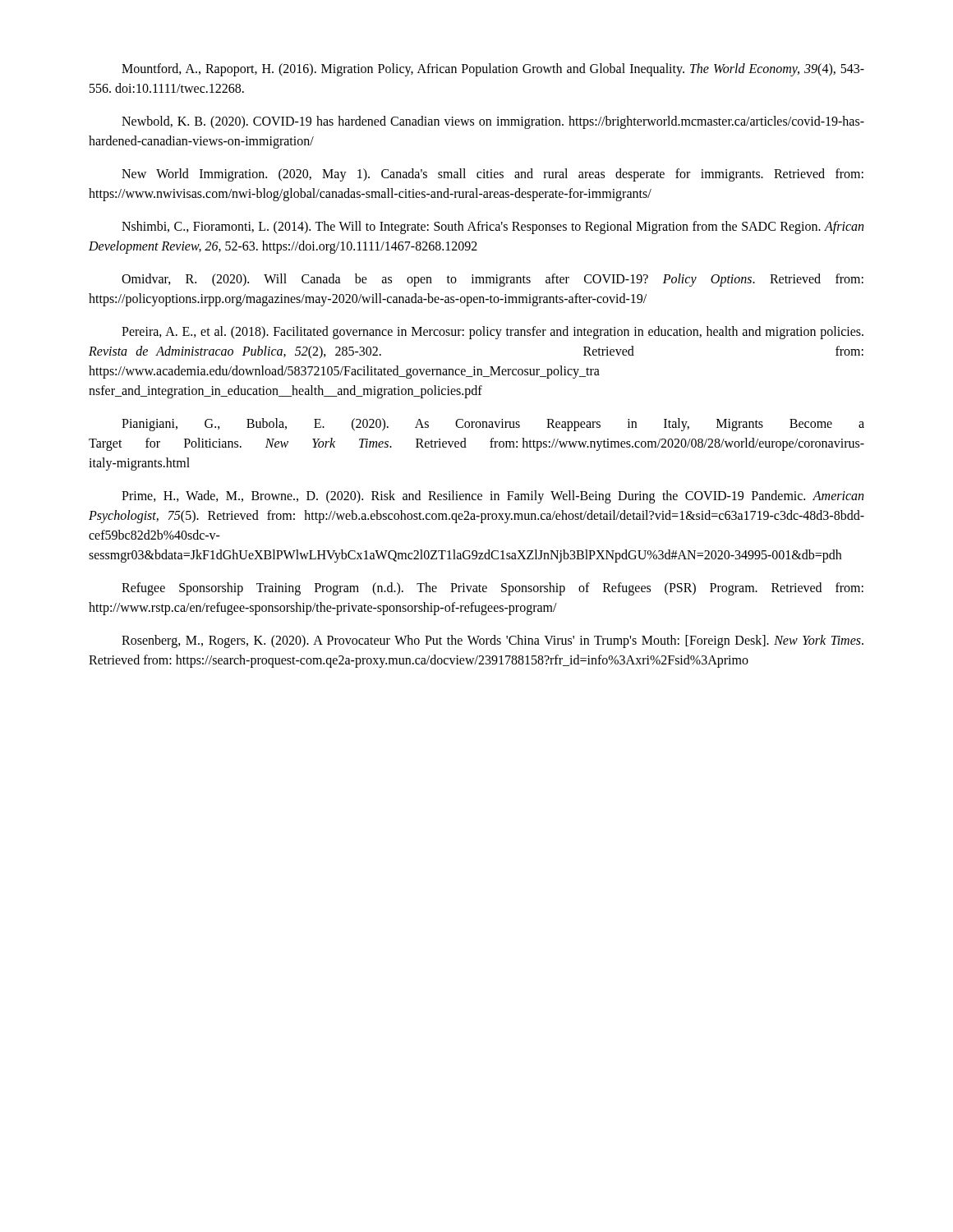Viewport: 953px width, 1232px height.
Task: Select the passage starting "Pereira, A. E., et al. (2018)."
Action: [x=476, y=361]
